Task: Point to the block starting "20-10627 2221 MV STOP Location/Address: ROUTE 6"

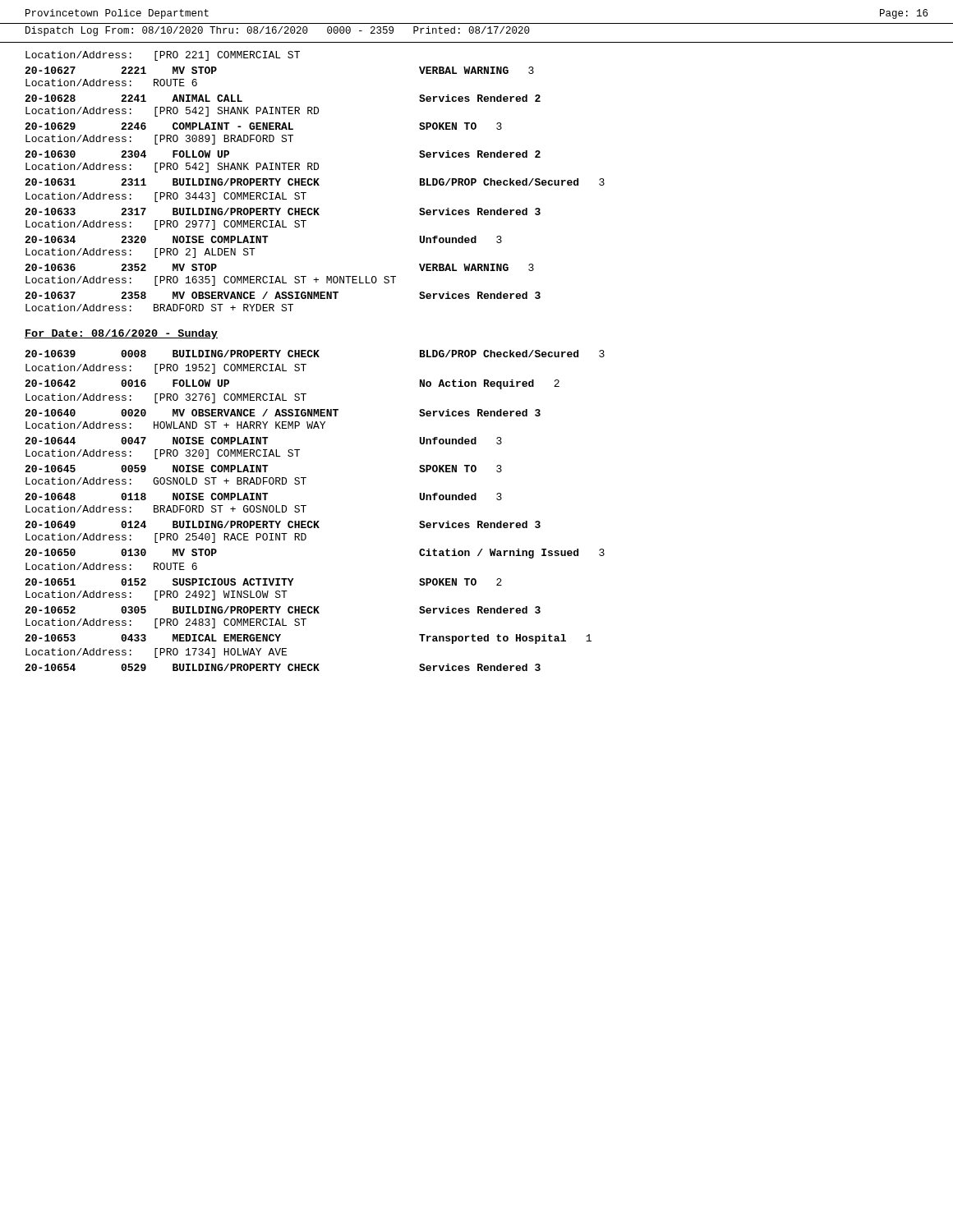Action: click(x=47, y=70)
